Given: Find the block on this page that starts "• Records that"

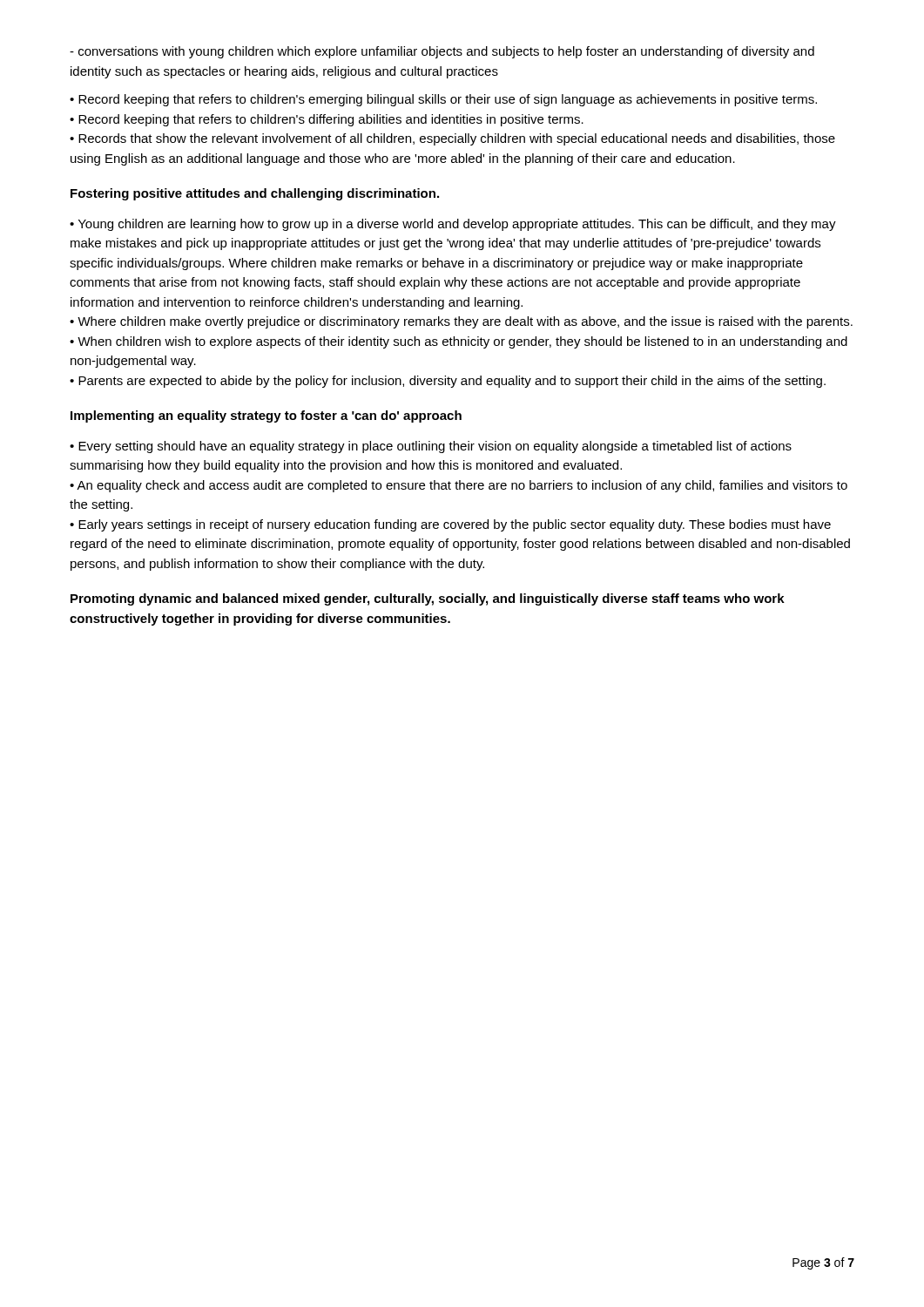Looking at the screenshot, I should (x=462, y=149).
